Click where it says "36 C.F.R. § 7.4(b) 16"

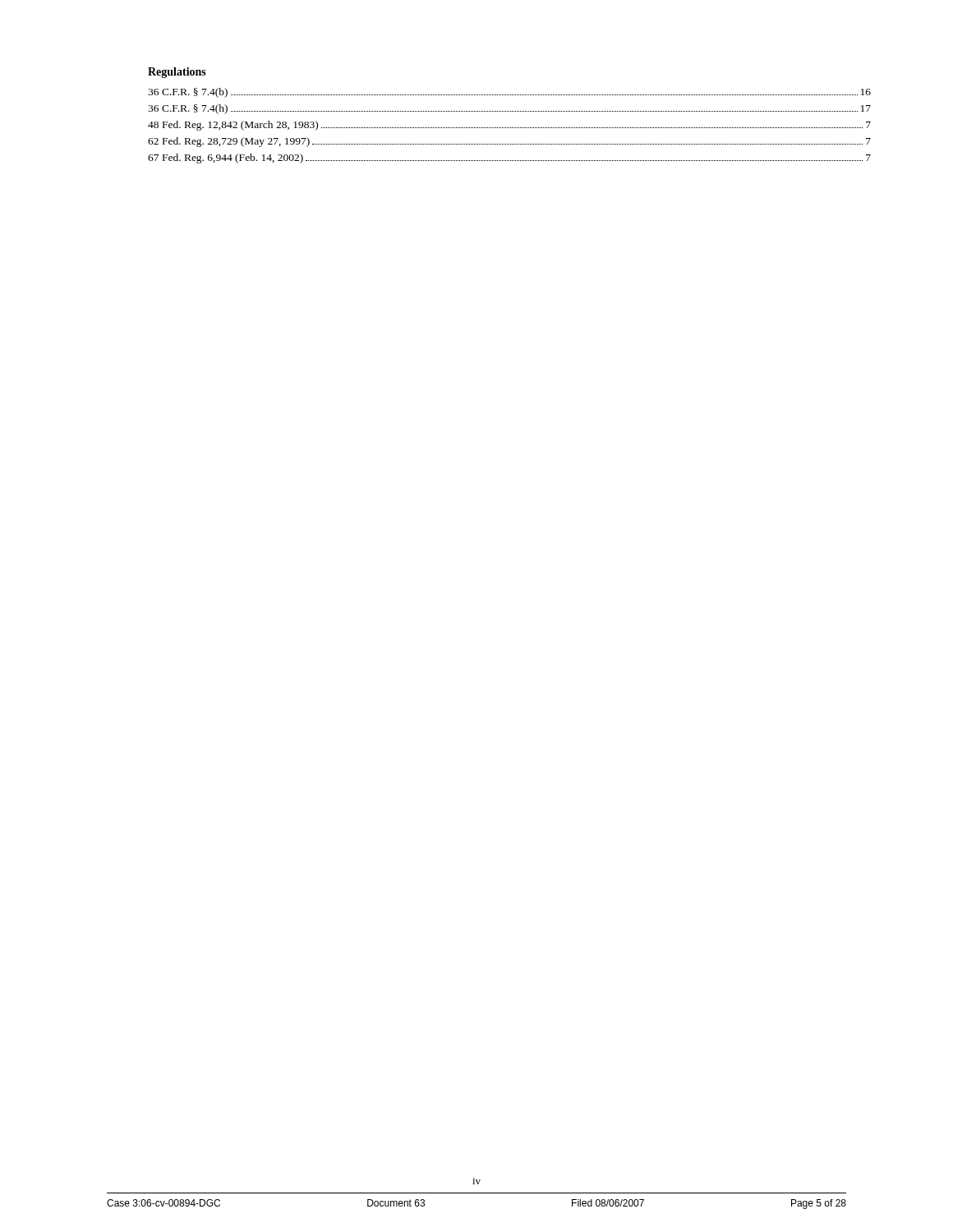pos(509,92)
